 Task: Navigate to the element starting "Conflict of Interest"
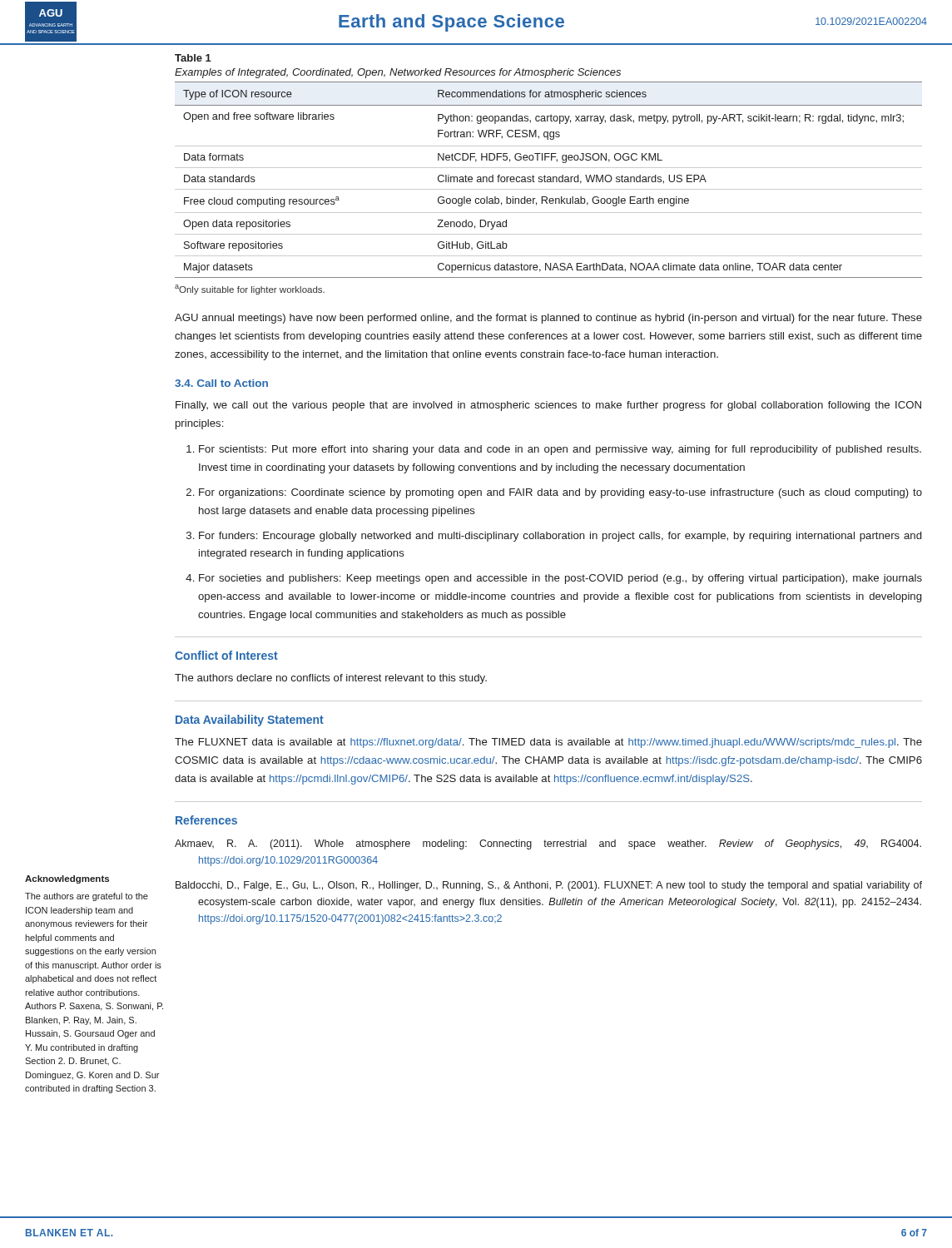point(226,656)
